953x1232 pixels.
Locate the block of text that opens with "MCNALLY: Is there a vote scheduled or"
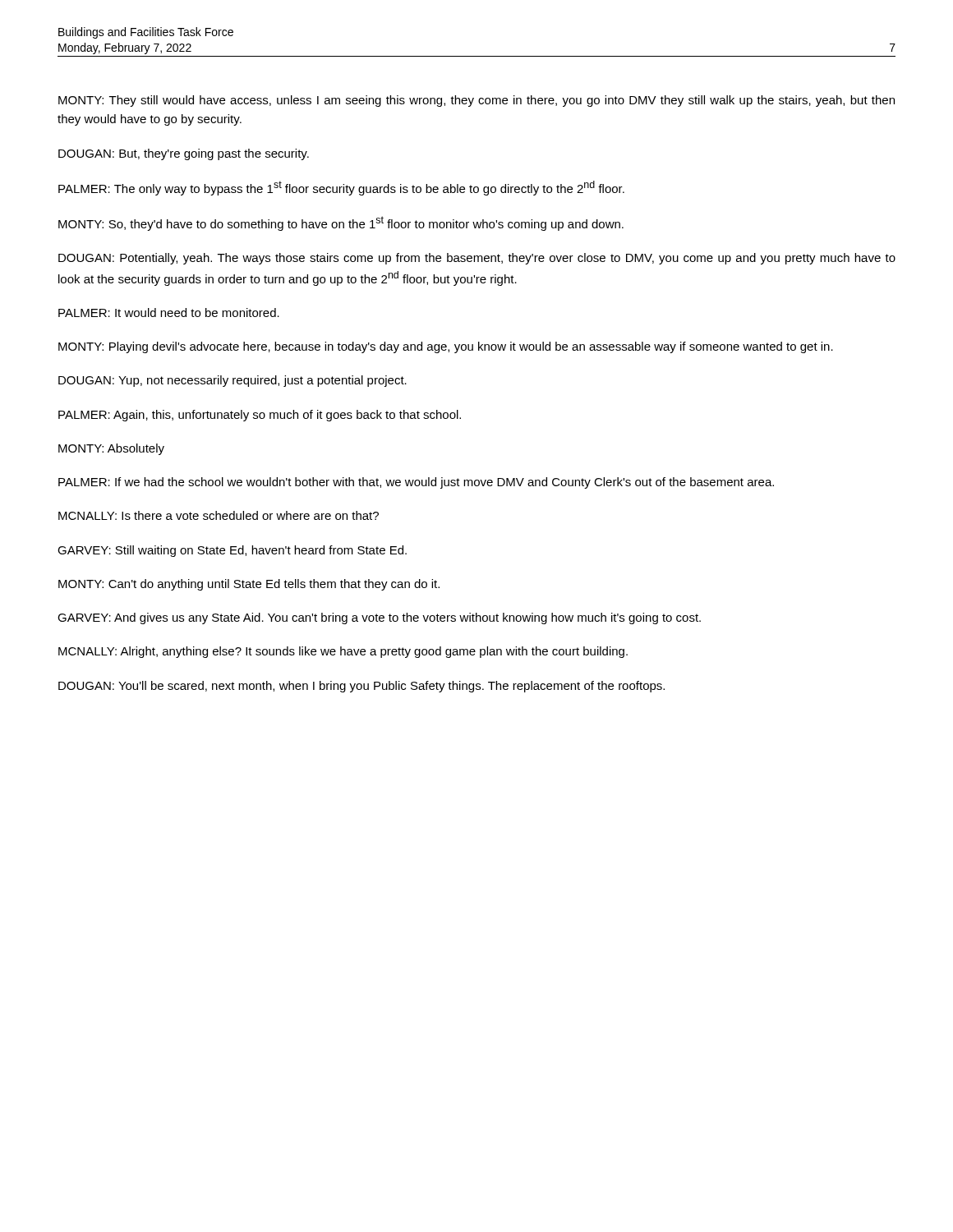click(x=218, y=516)
